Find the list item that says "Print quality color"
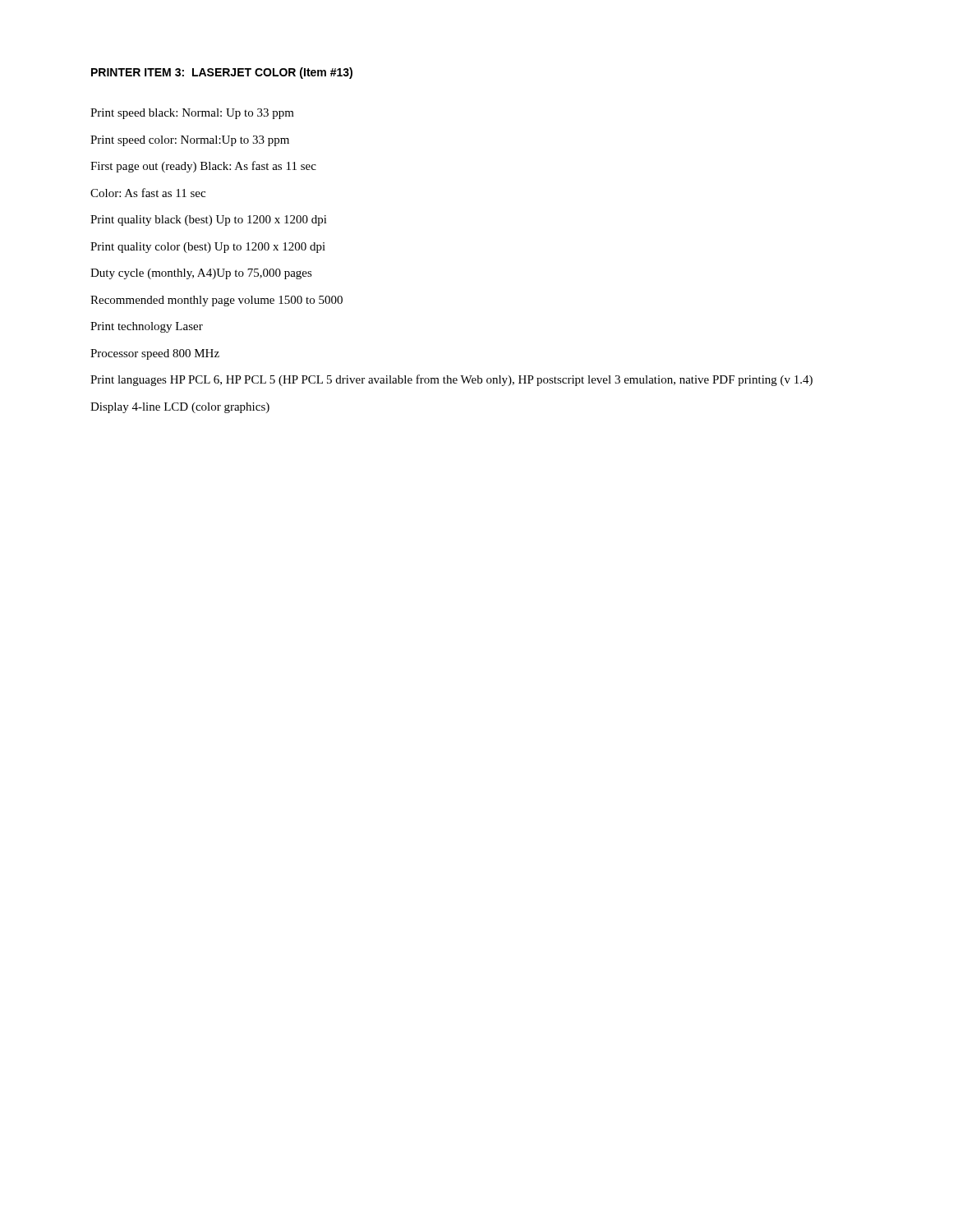This screenshot has height=1232, width=953. [208, 246]
